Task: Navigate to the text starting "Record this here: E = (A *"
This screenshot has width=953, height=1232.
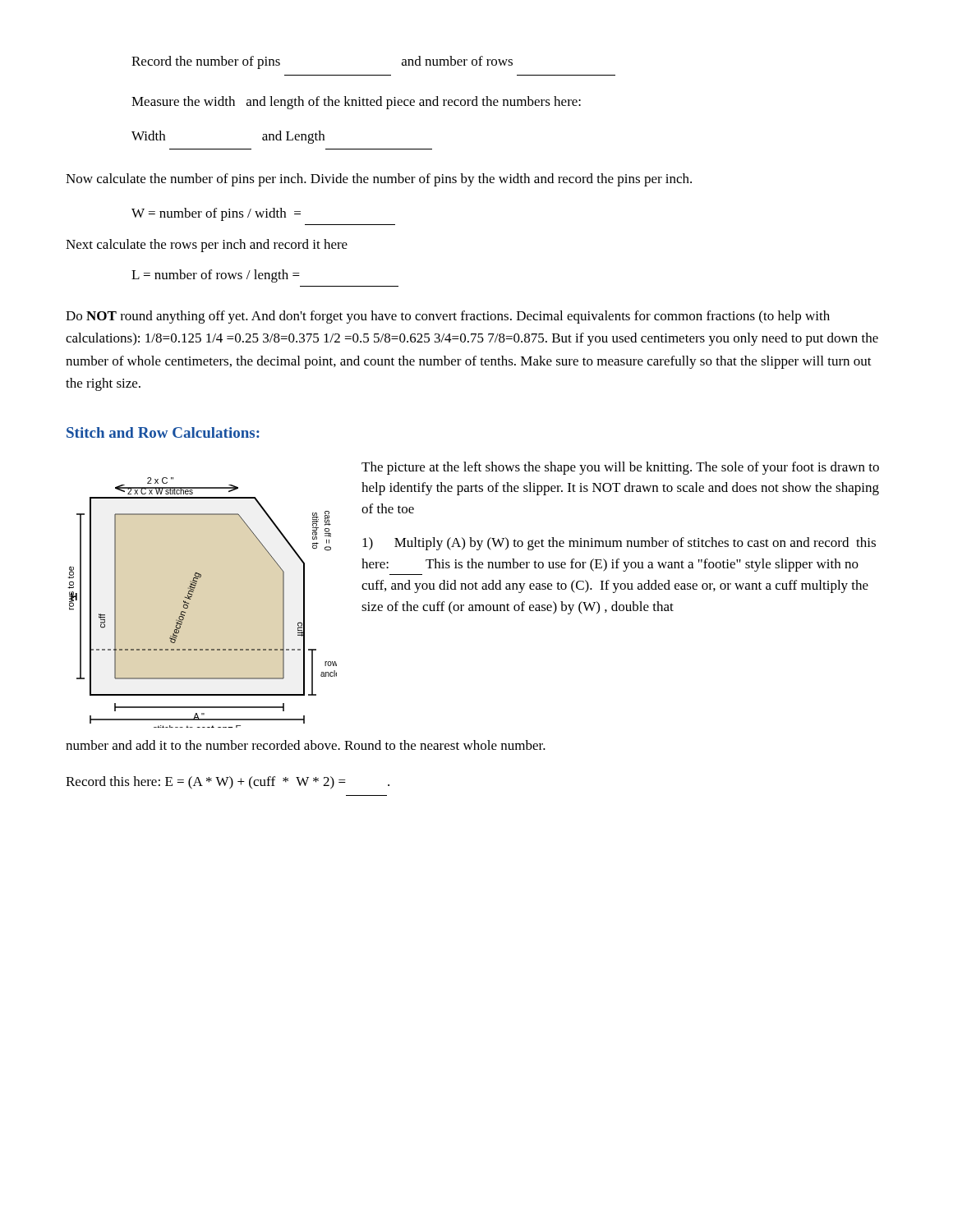Action: [228, 783]
